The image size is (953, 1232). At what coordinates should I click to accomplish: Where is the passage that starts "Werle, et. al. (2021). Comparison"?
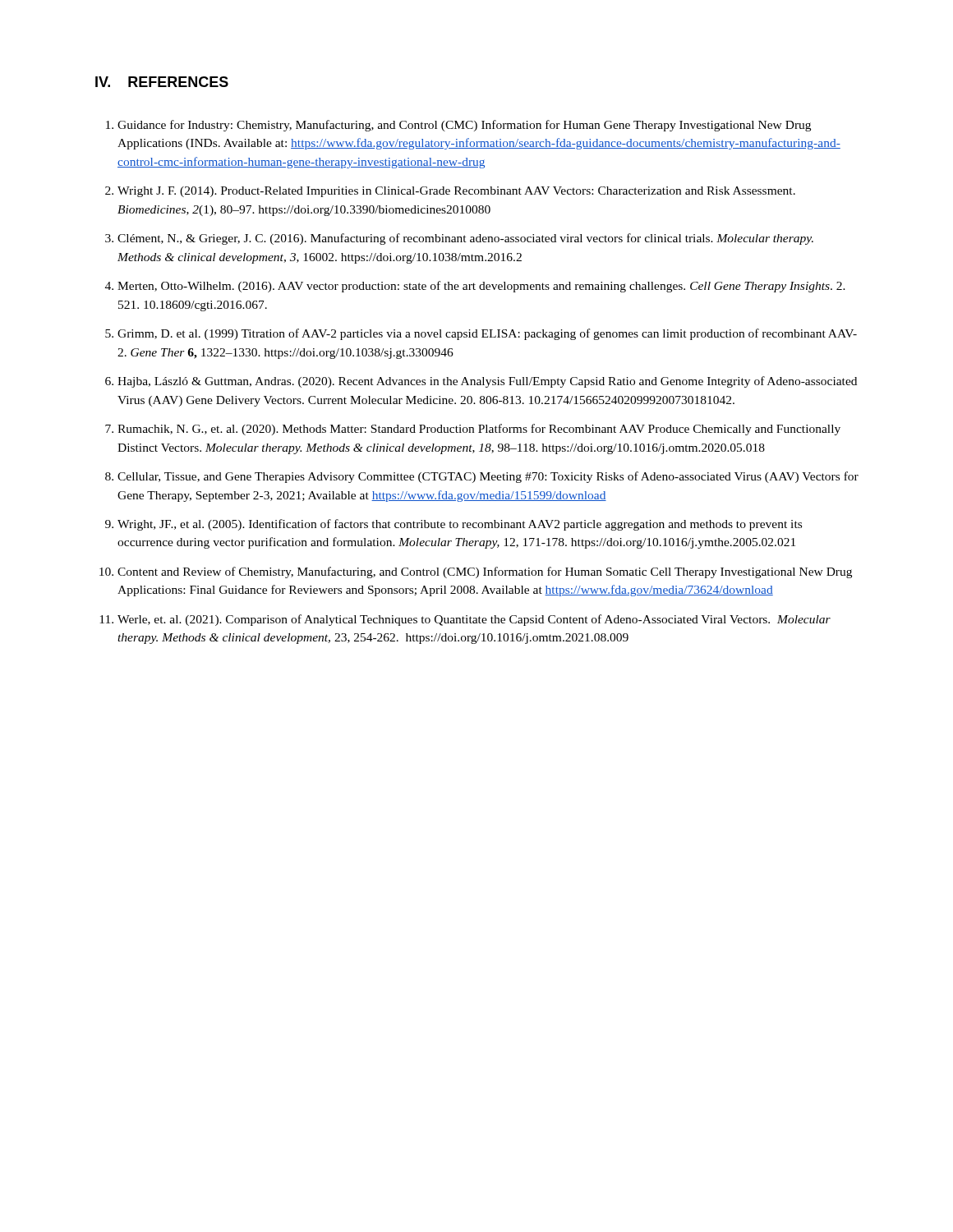coord(488,629)
